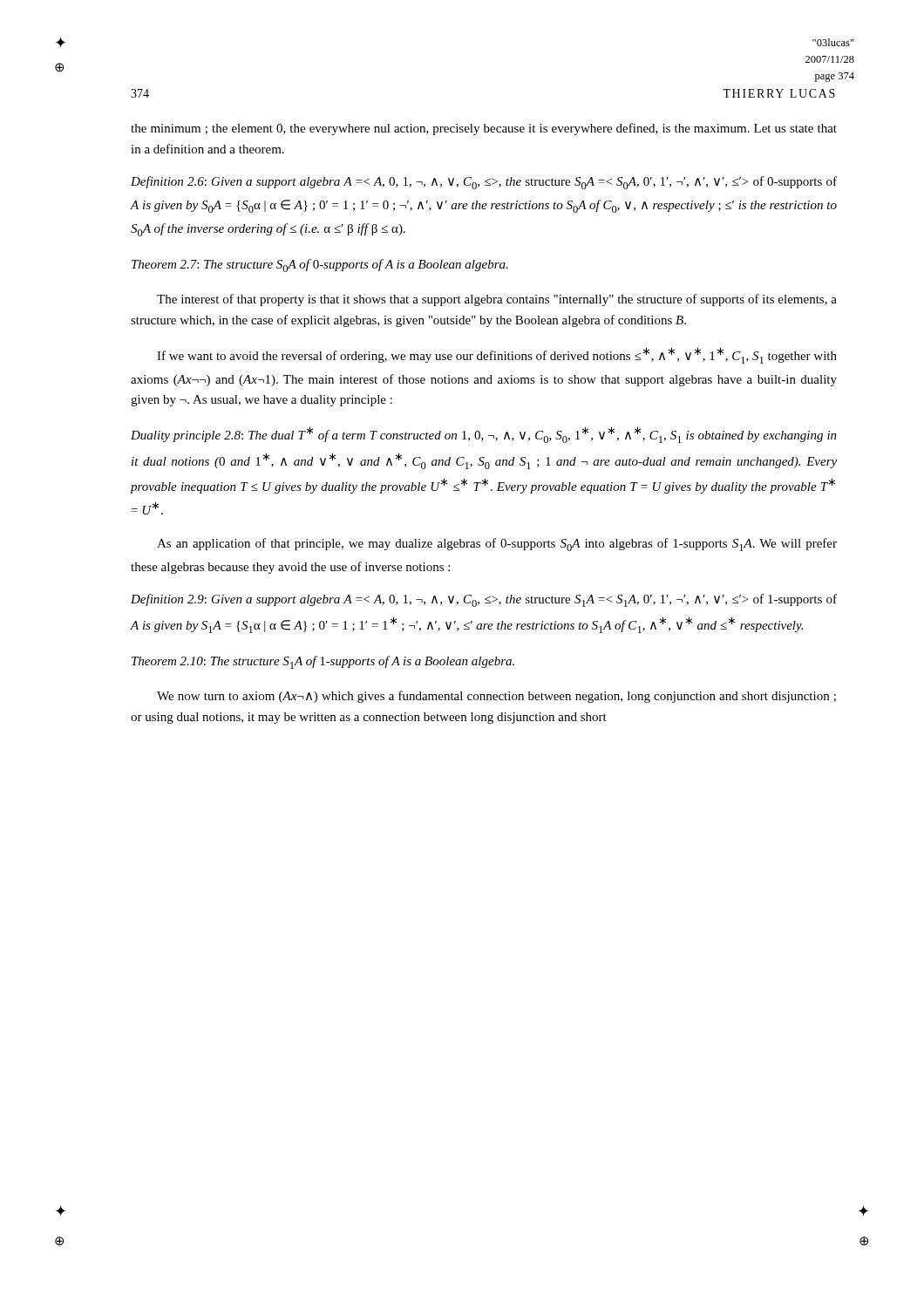The width and height of the screenshot is (924, 1308).
Task: Click on the text block that says "the minimum ; the element 0, the everywhere"
Action: [484, 139]
